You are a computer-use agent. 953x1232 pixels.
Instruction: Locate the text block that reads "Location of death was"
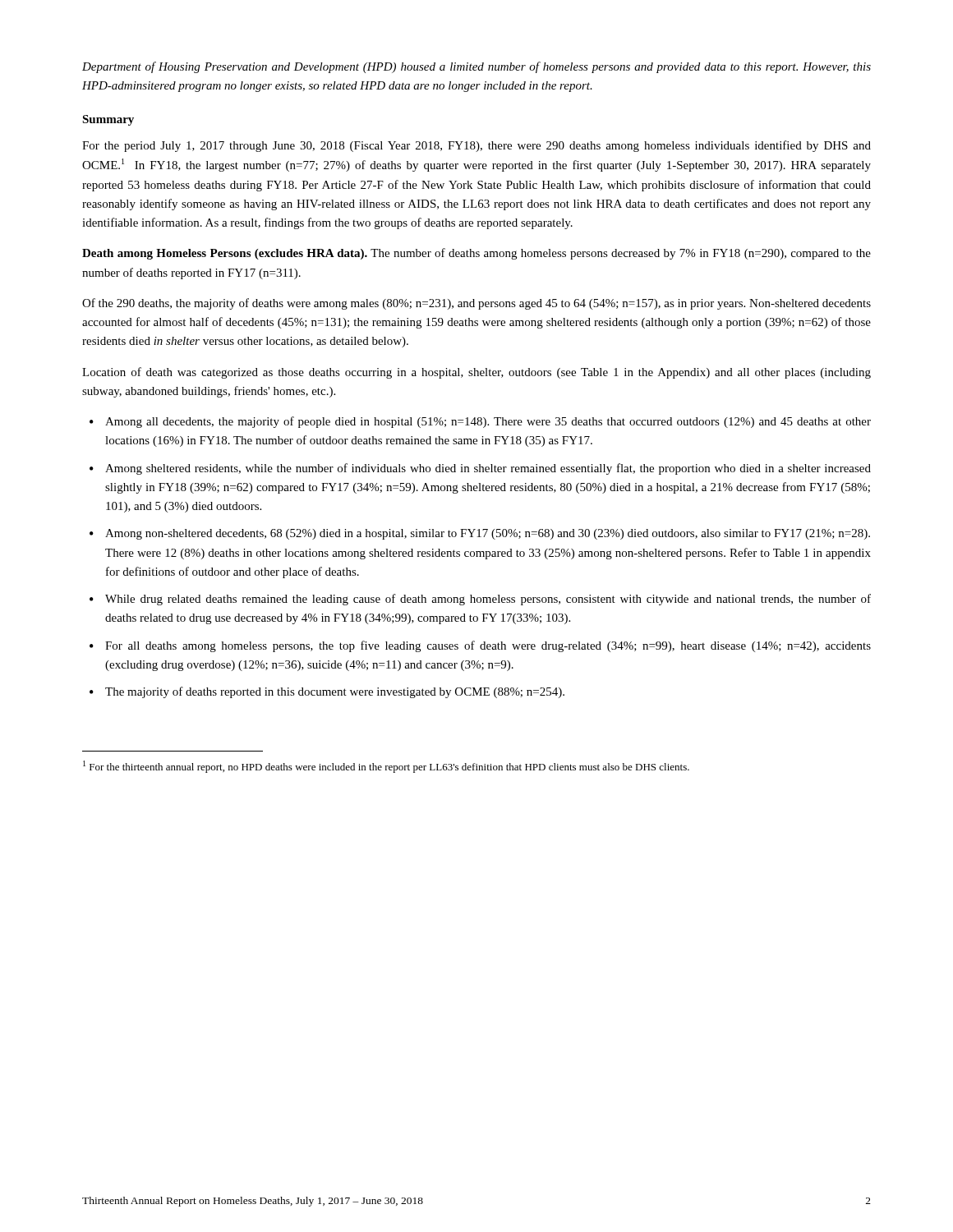pyautogui.click(x=476, y=381)
